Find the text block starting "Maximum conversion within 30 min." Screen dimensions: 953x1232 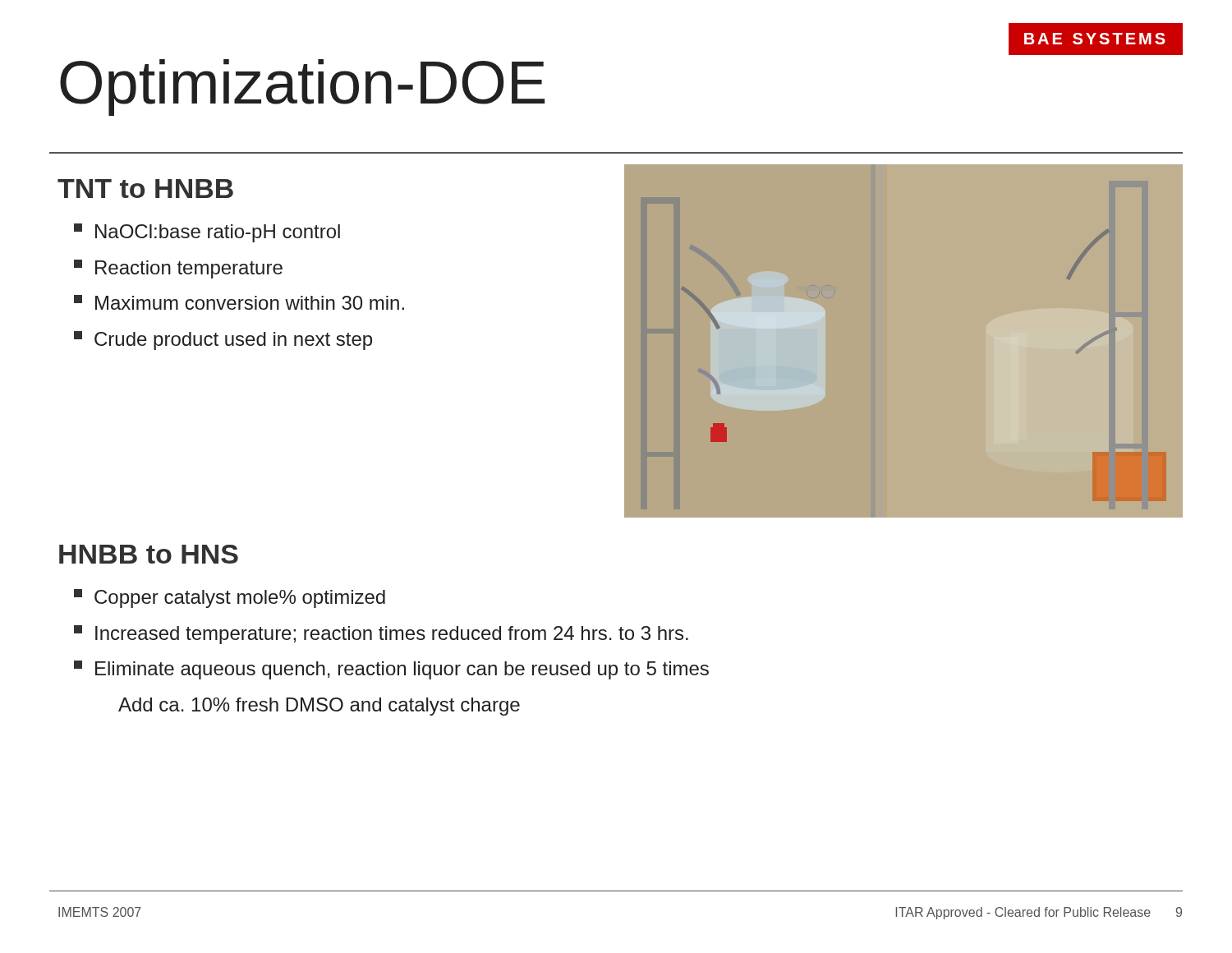240,303
